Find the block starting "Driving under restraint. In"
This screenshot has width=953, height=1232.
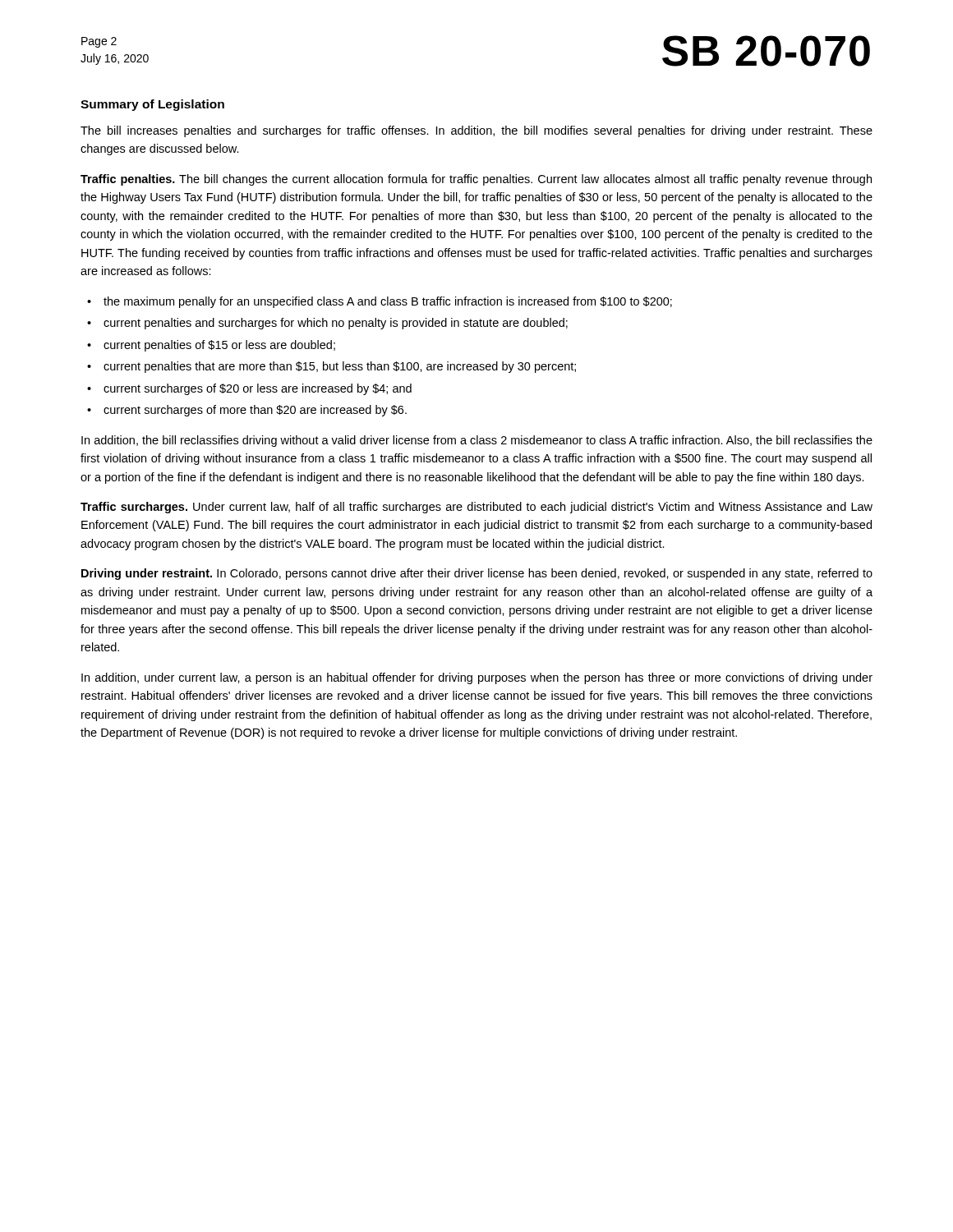[476, 610]
